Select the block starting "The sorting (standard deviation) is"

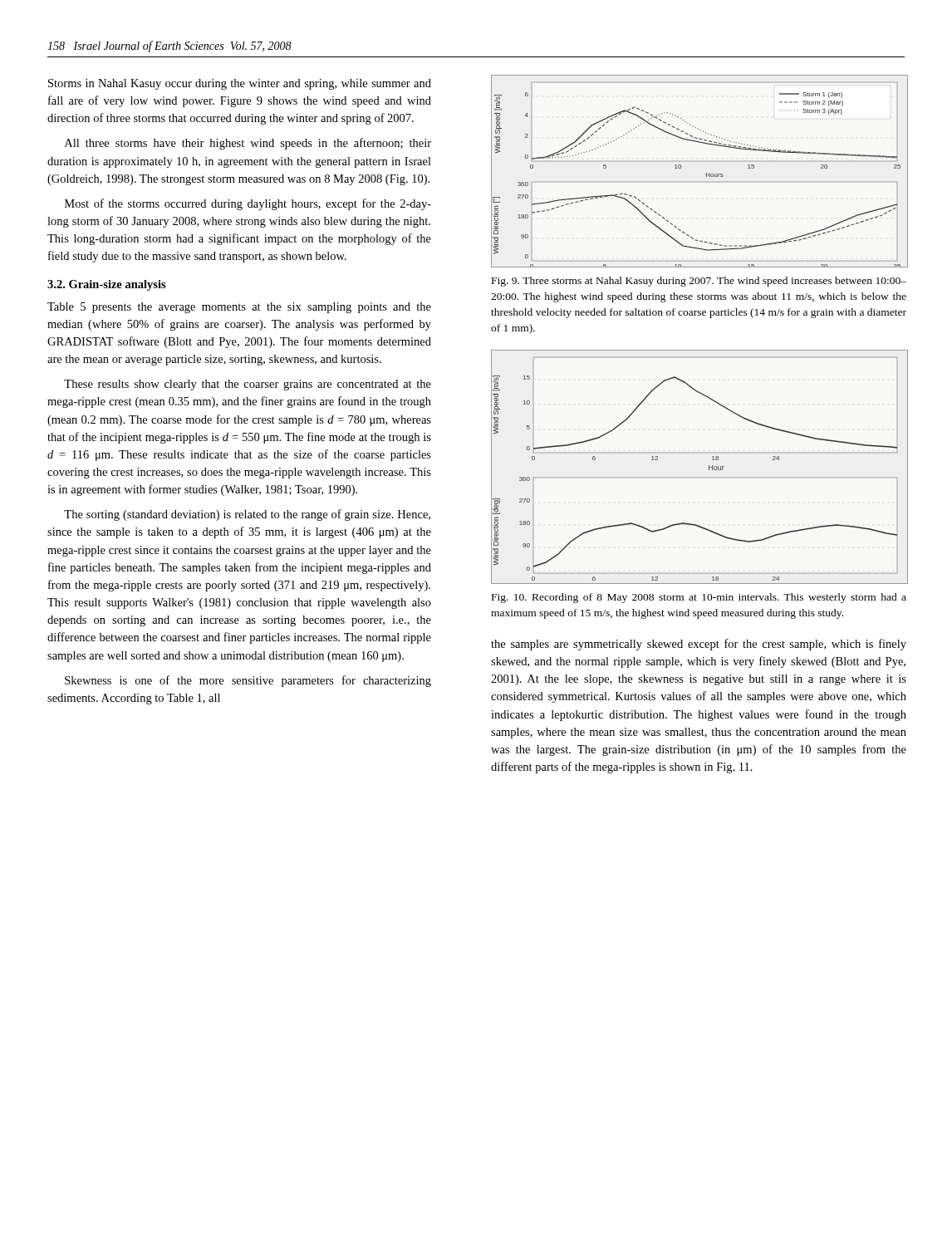239,585
